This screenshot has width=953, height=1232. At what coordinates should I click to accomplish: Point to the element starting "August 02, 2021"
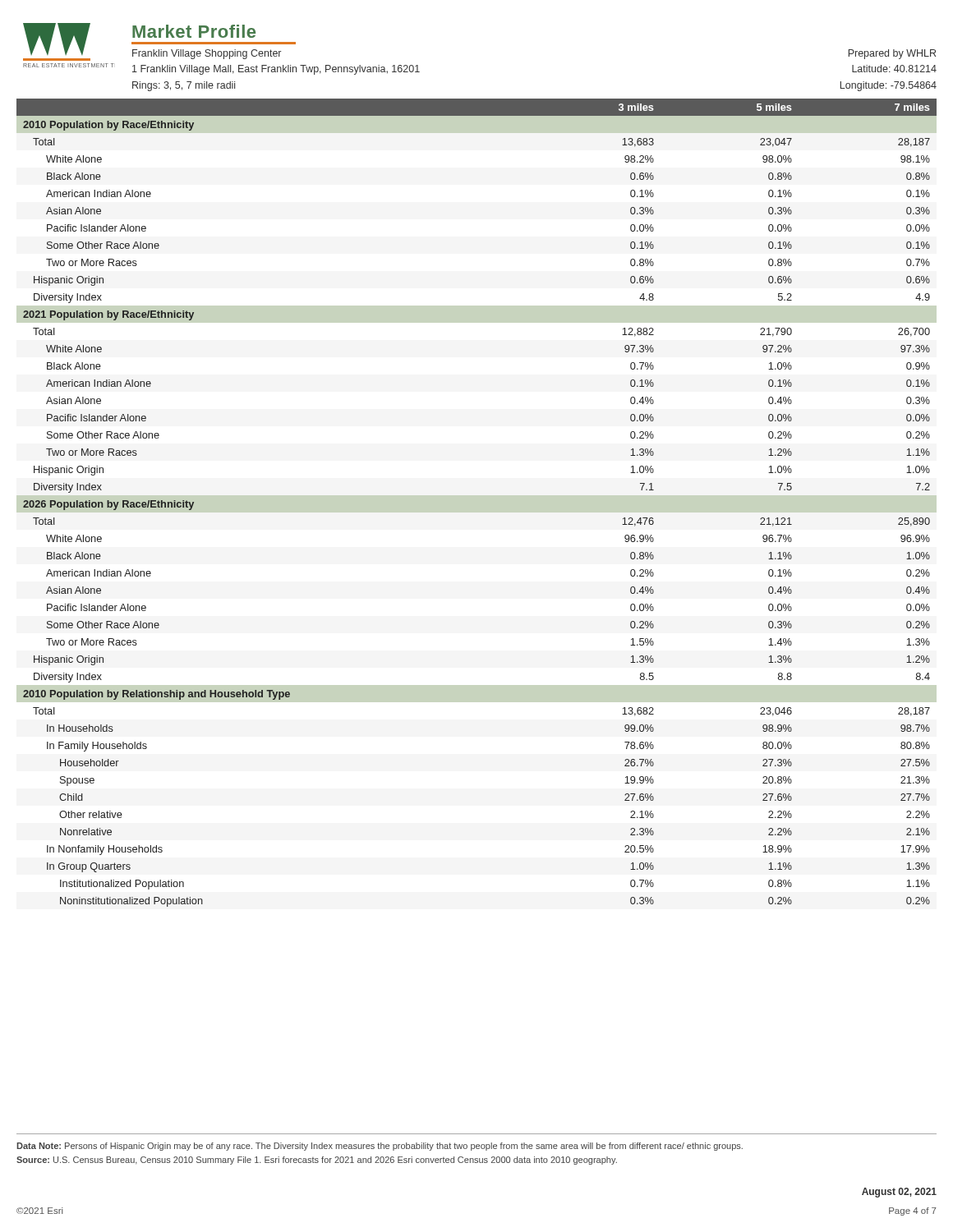[x=899, y=1192]
